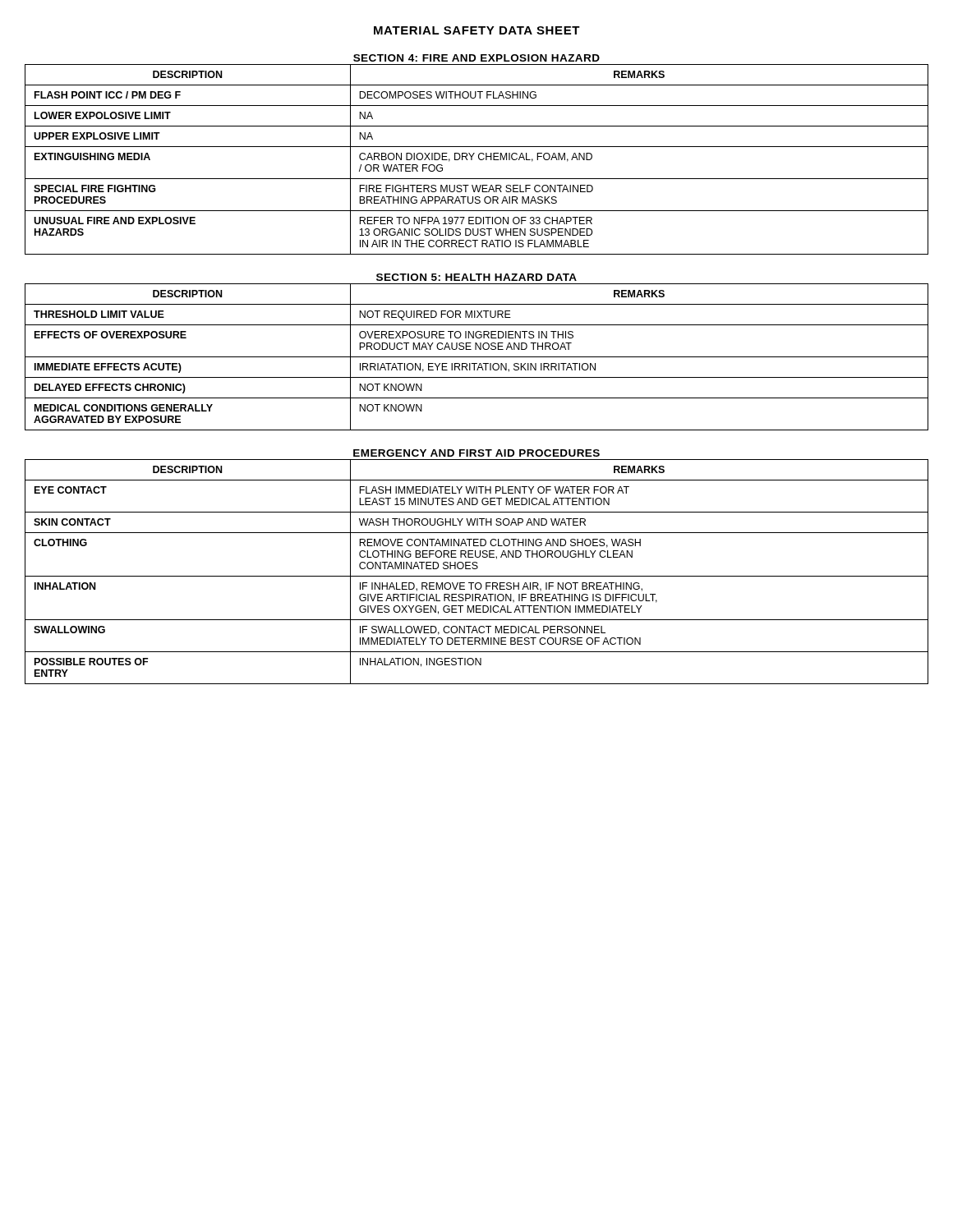Locate the section header with the text "SECTION 4: FIRE AND EXPLOSION HAZARD"
The width and height of the screenshot is (953, 1232).
(x=476, y=58)
